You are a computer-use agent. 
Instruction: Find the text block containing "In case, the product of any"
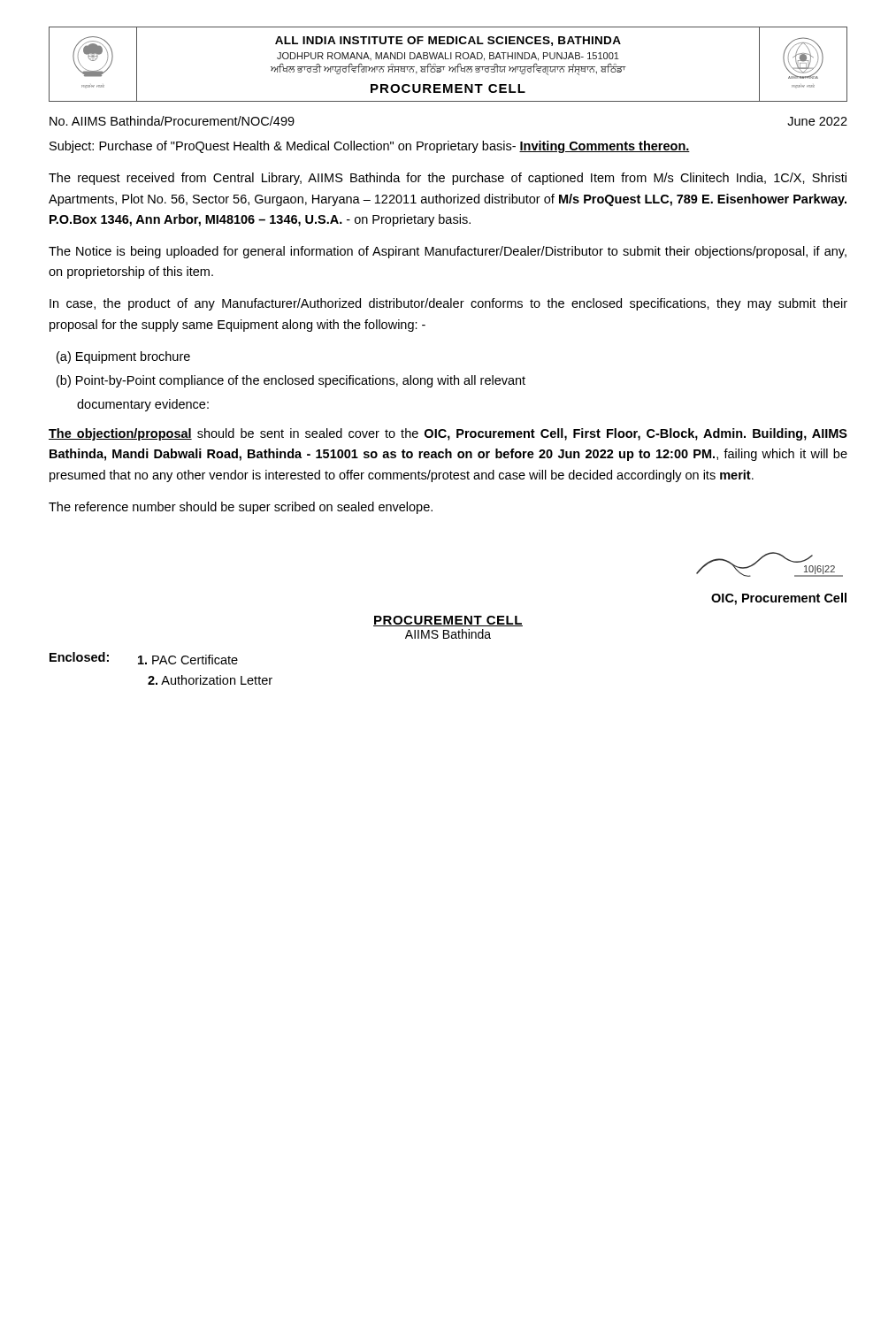point(448,314)
